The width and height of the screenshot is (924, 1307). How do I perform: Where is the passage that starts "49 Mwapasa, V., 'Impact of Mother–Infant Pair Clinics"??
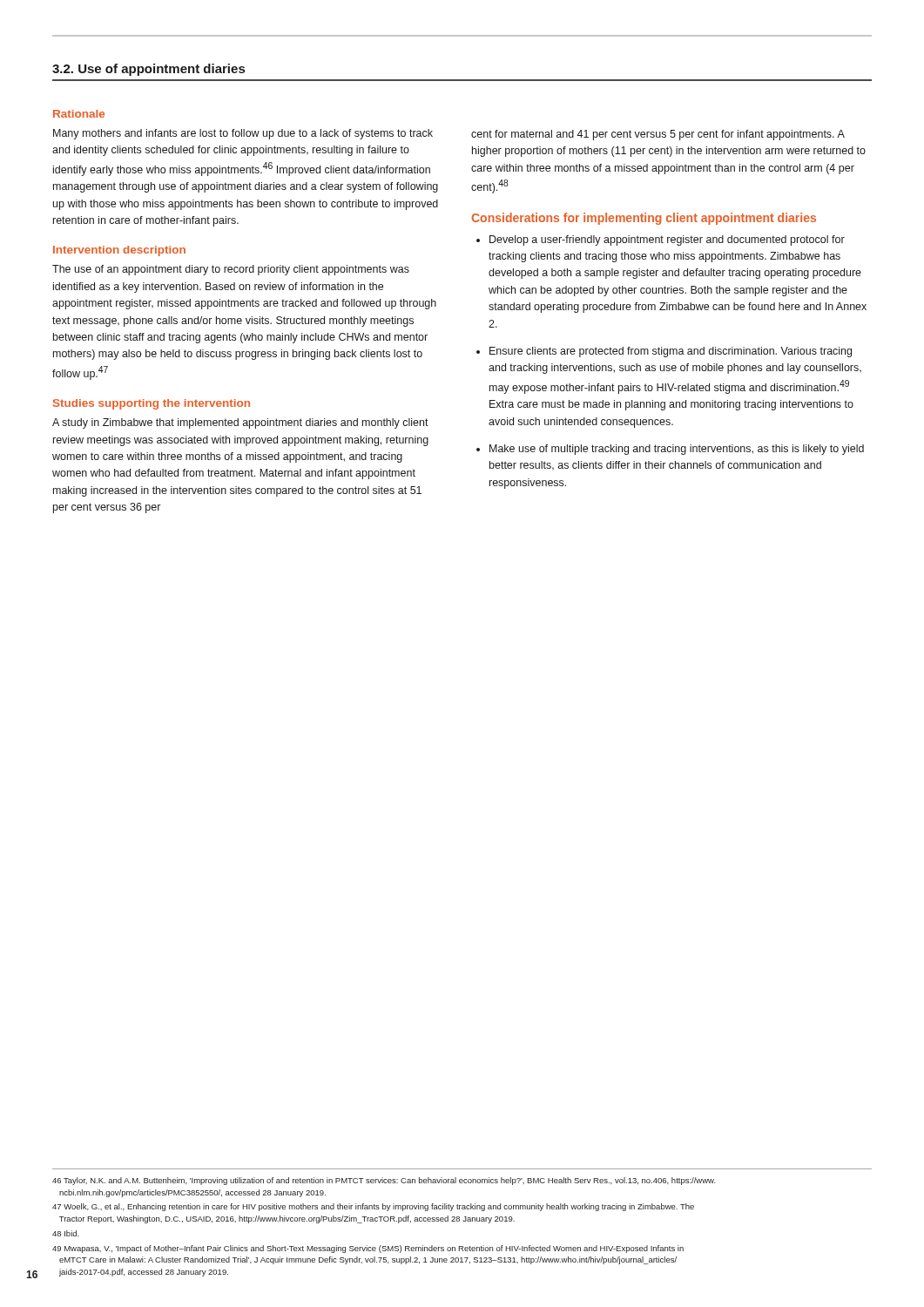click(x=368, y=1260)
